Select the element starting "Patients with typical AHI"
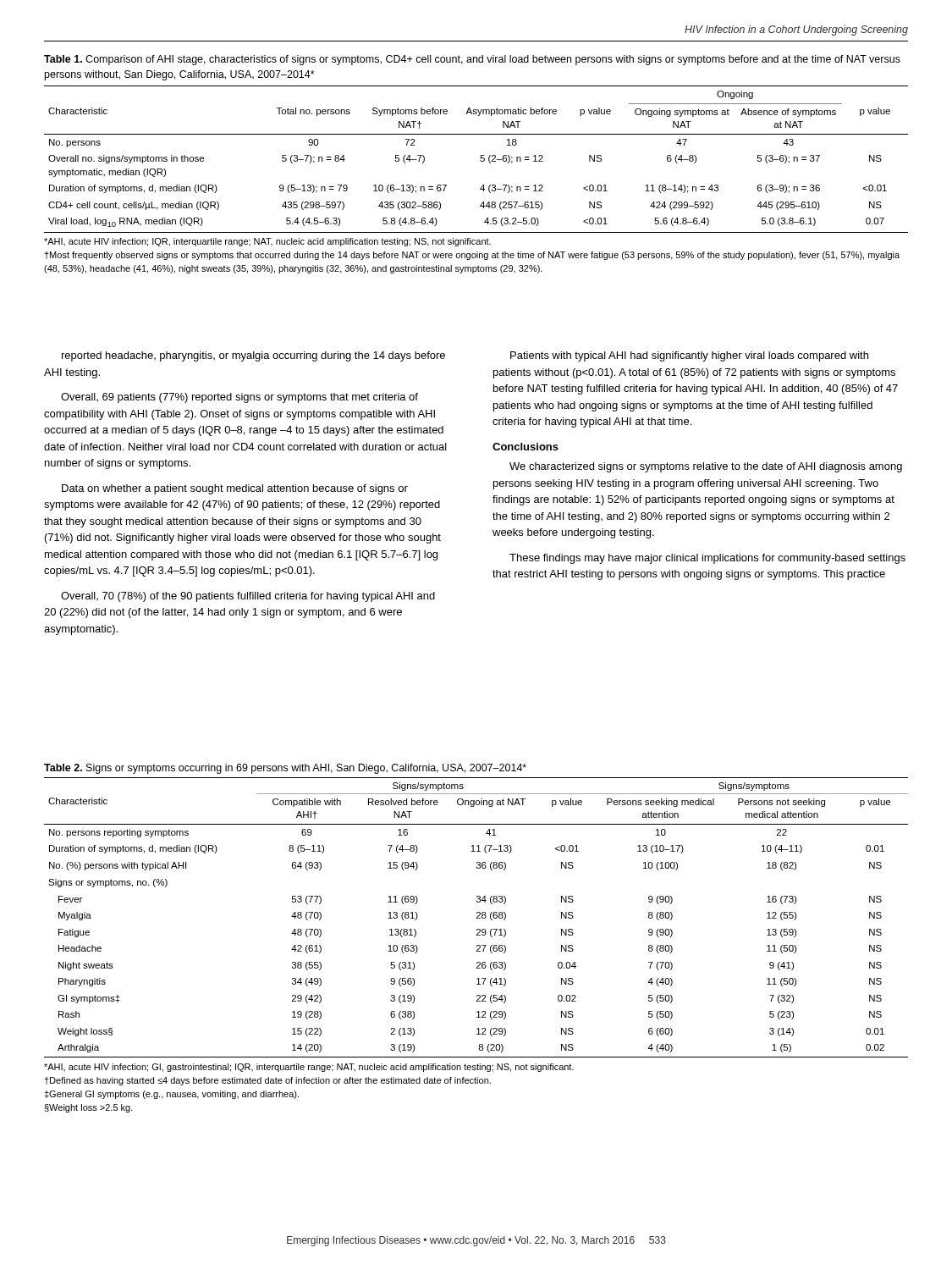Viewport: 952px width, 1270px height. (x=701, y=388)
